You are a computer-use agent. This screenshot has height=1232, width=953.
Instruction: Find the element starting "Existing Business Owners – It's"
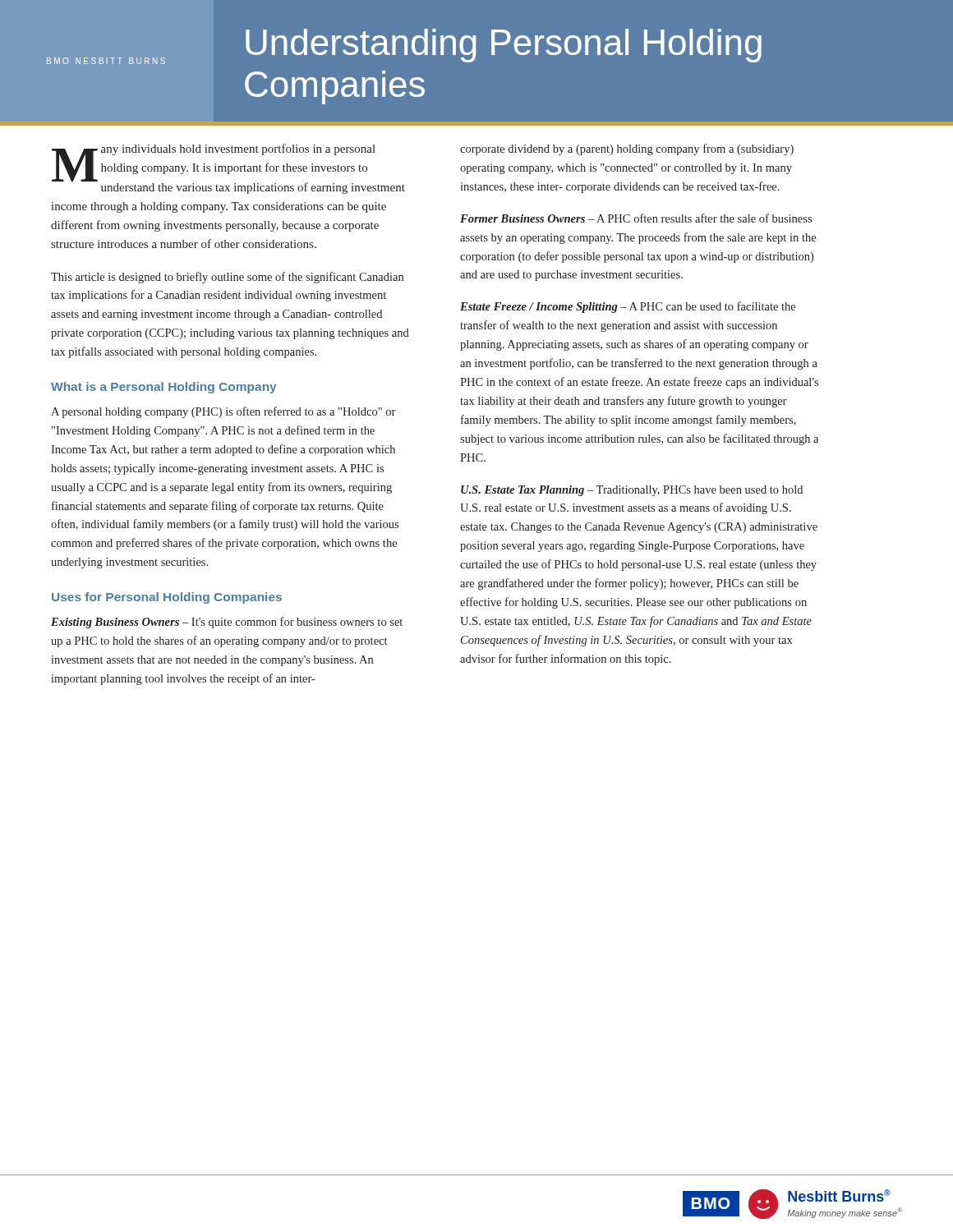tap(227, 650)
